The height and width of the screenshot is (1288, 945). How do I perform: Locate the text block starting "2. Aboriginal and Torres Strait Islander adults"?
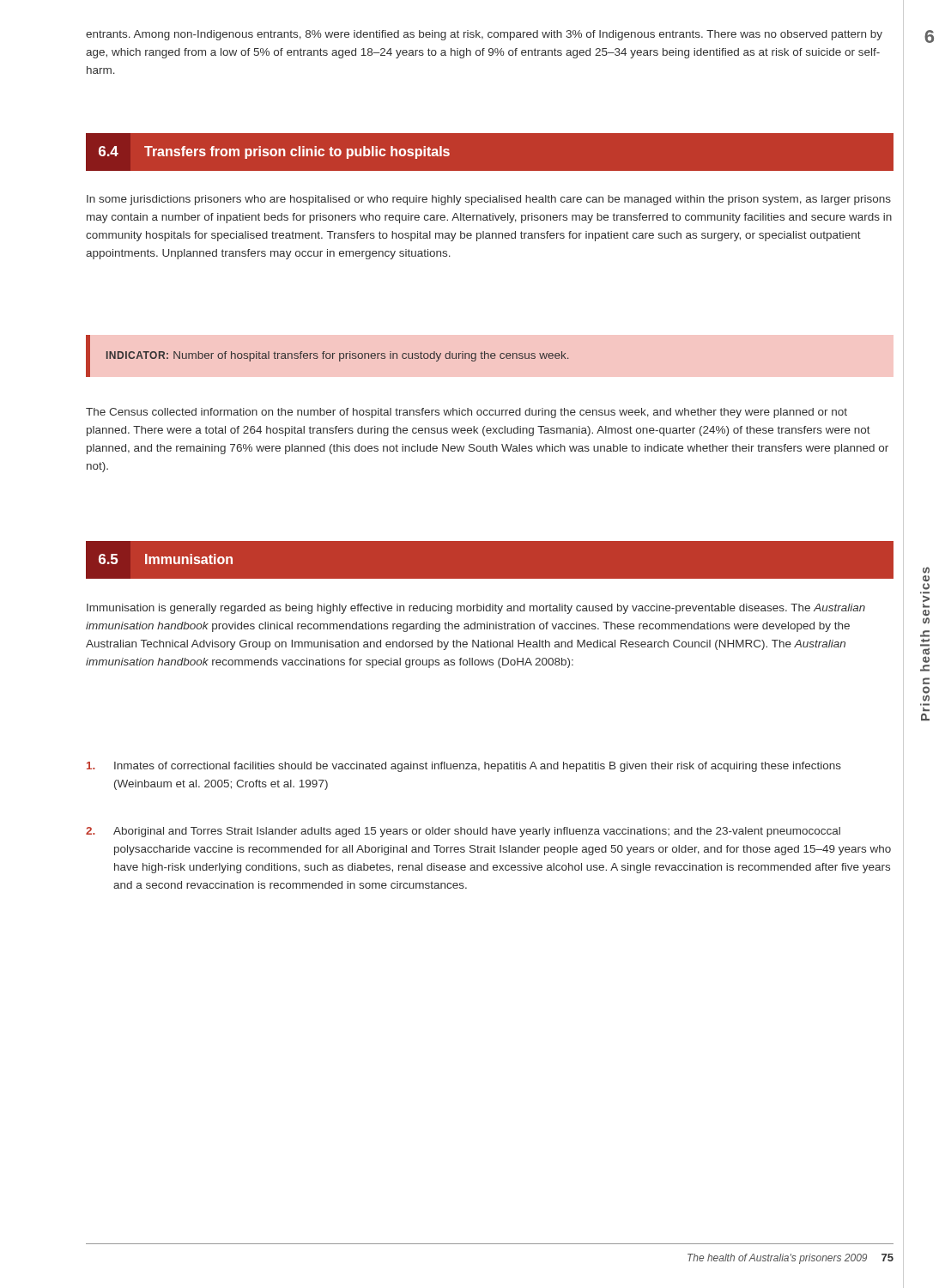(490, 859)
